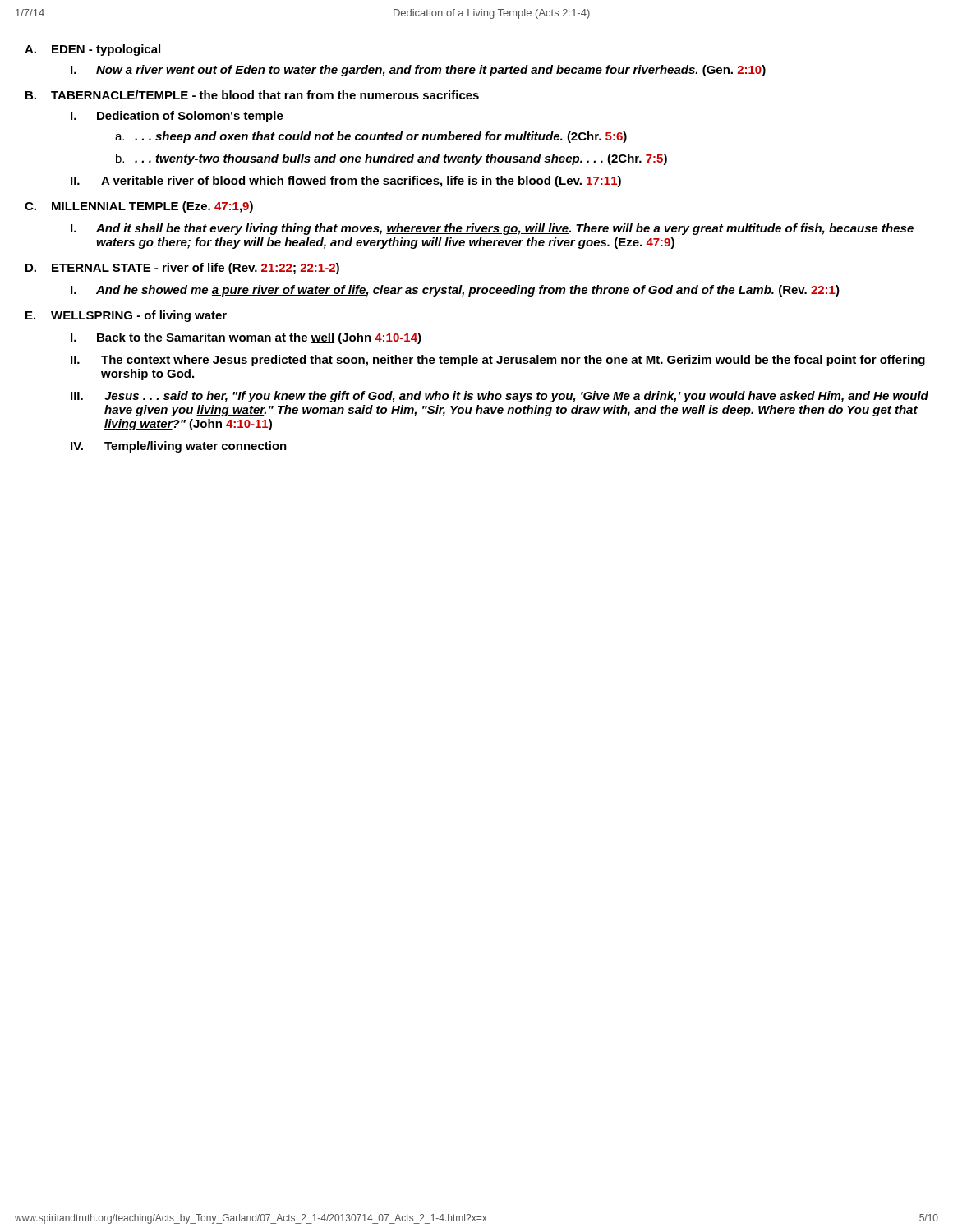The image size is (953, 1232).
Task: Locate the list item with the text "D. ETERNAL STATE - river of life"
Action: tap(182, 267)
